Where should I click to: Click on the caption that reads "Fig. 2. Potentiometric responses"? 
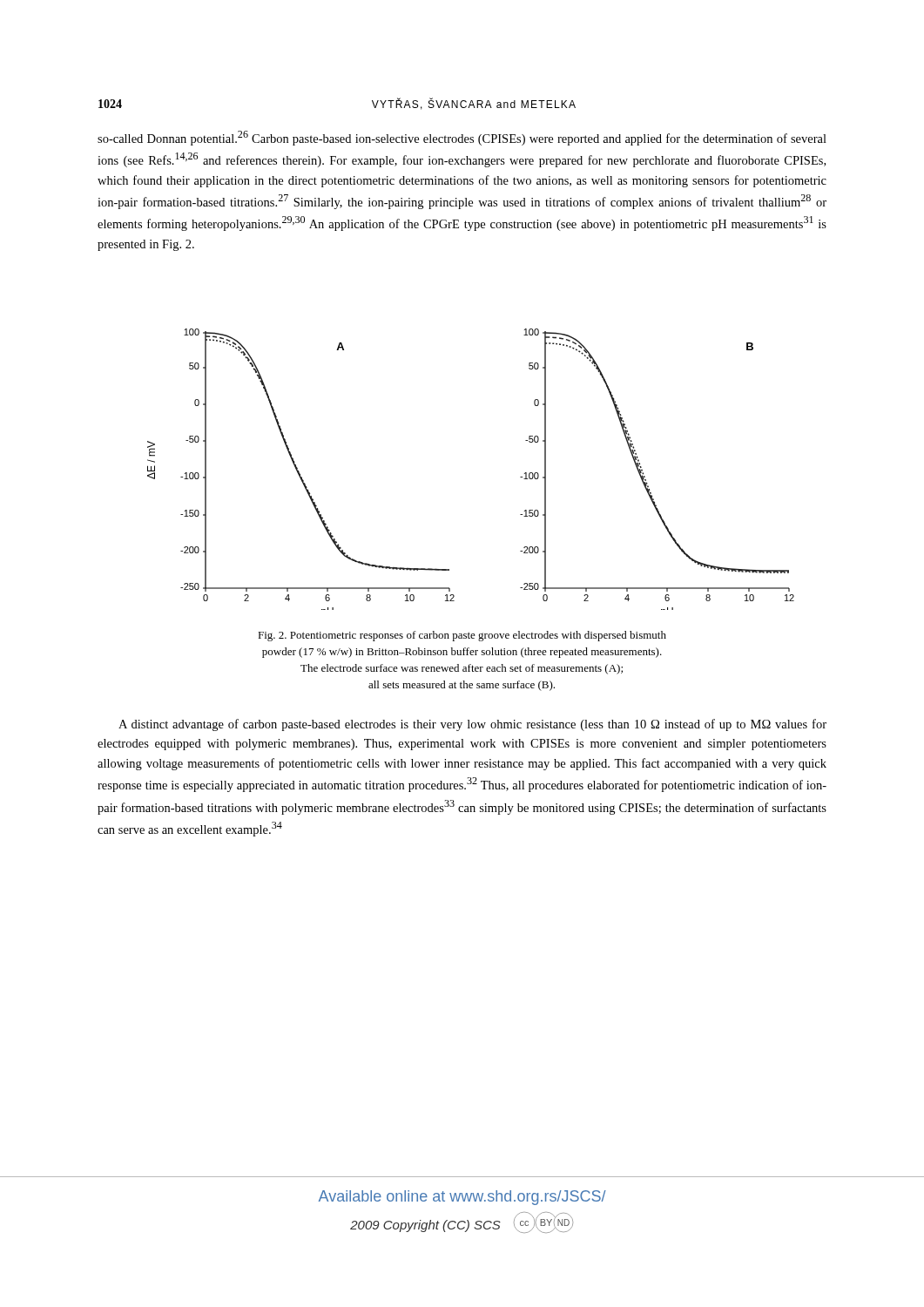click(462, 659)
